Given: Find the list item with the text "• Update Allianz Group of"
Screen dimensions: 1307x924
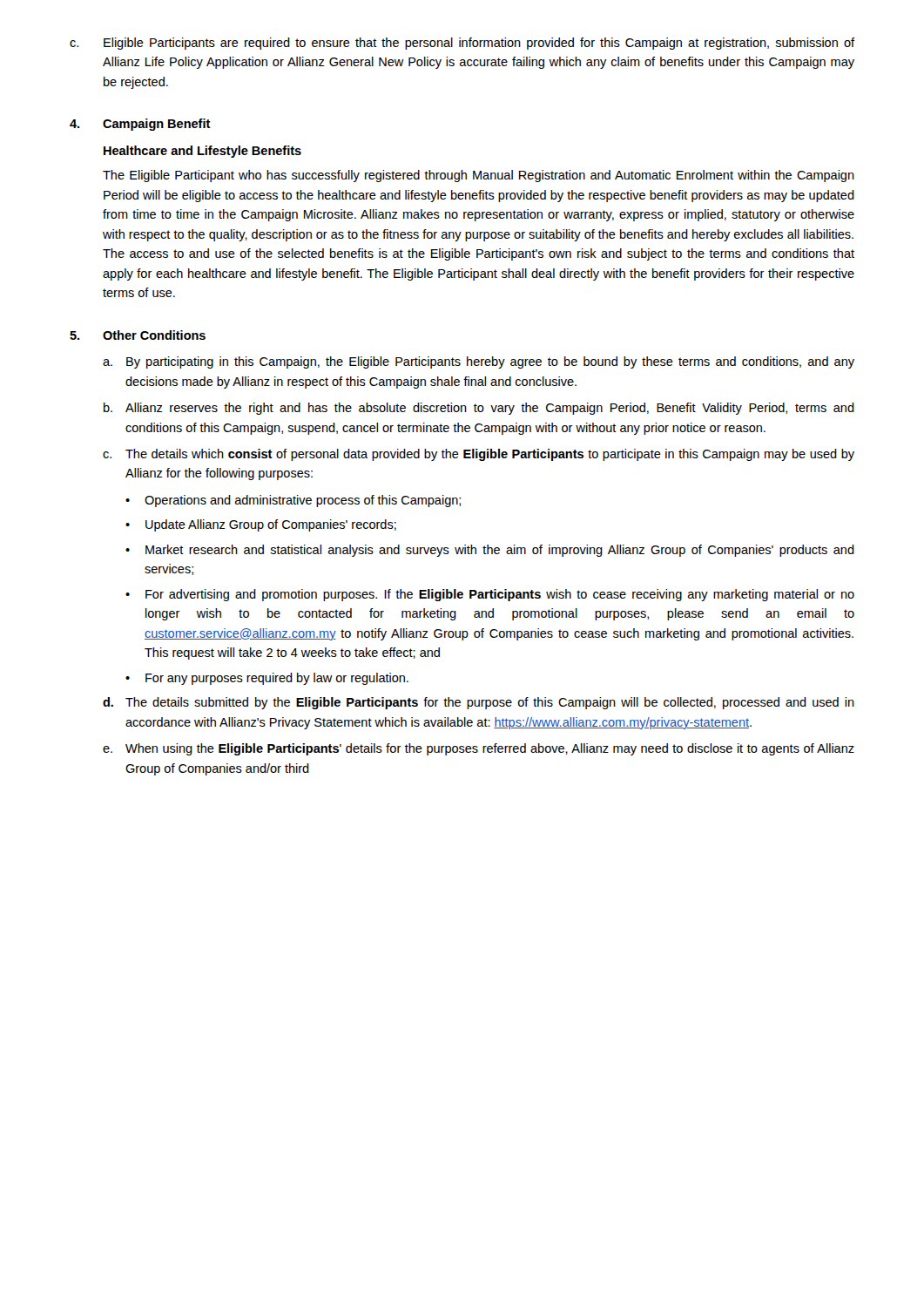Looking at the screenshot, I should (x=261, y=525).
